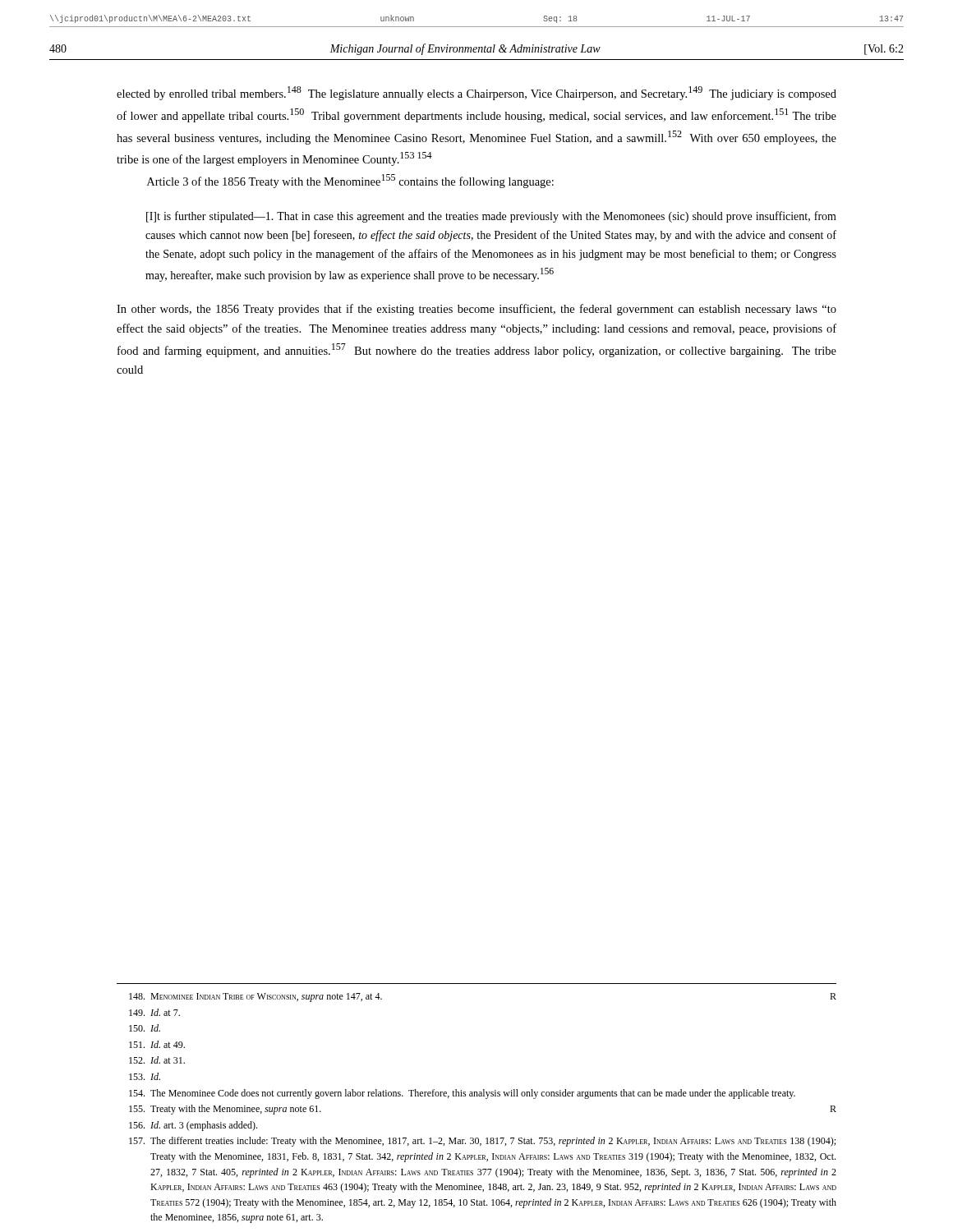
Task: Locate the footnote containing "Treaty with the Menominee, supra"
Action: 232,1109
